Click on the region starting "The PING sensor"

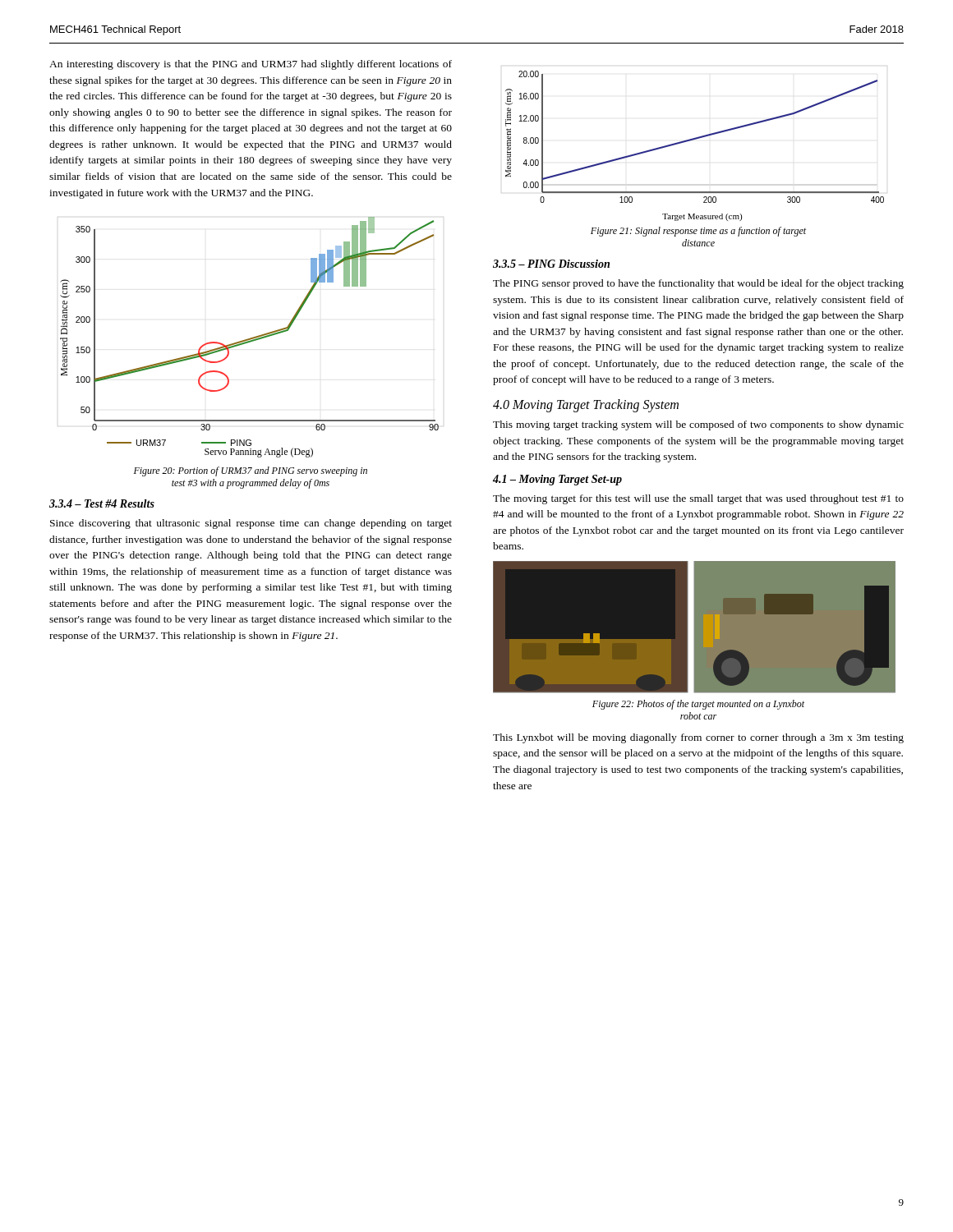tap(698, 331)
